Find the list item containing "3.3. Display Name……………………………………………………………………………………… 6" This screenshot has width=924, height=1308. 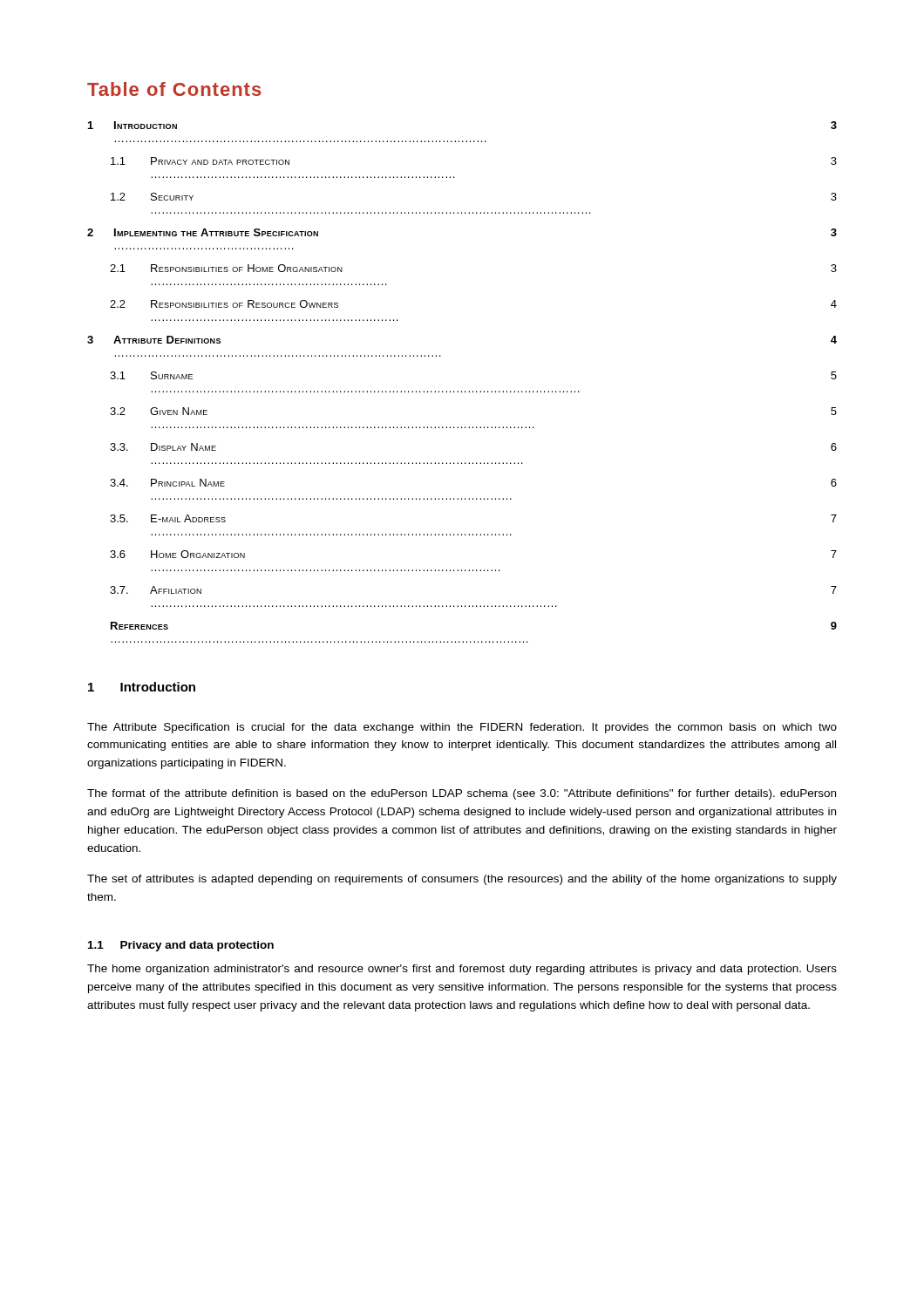462,453
